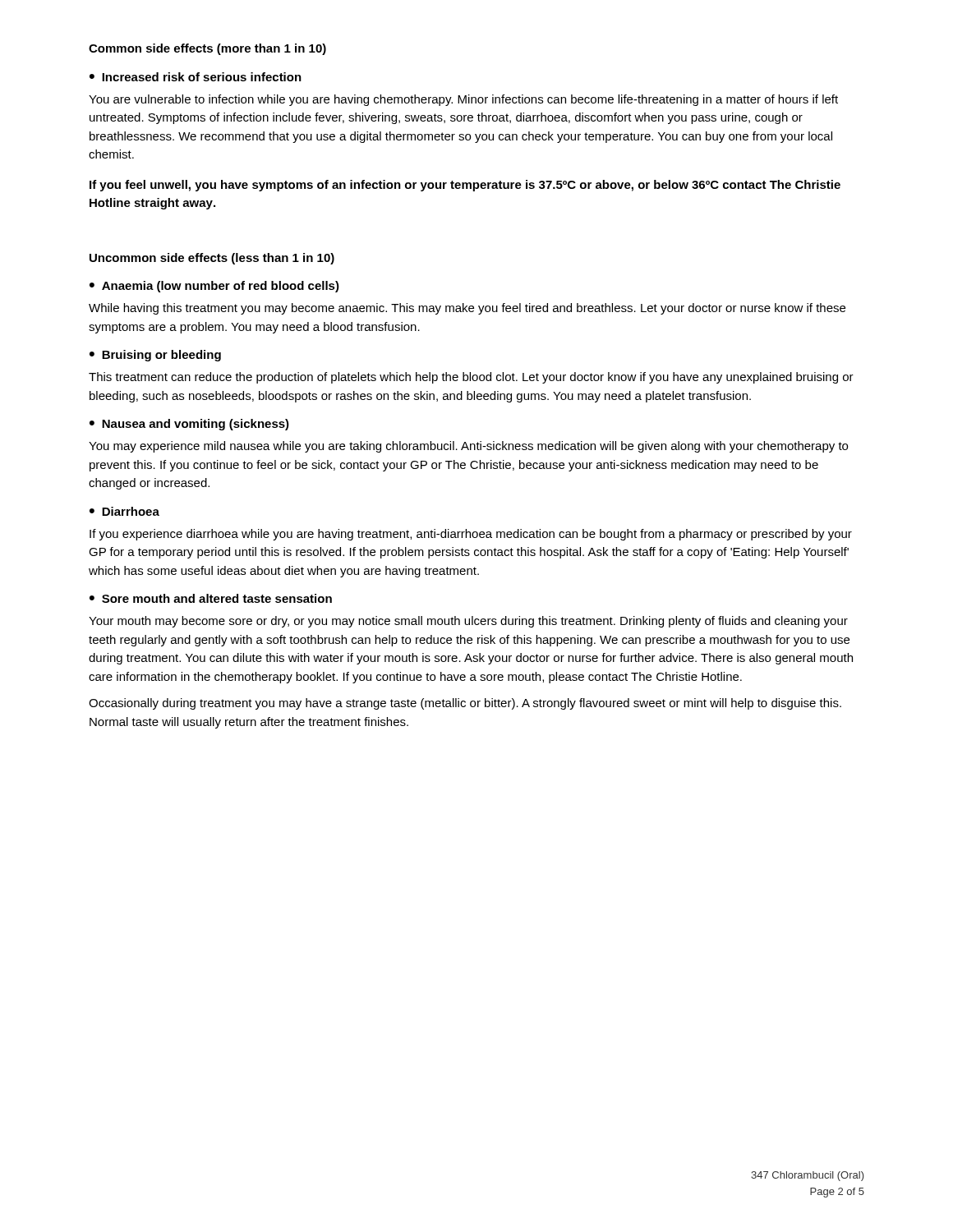
Task: Select the text starting "Common side effects (more than 1 in 10)"
Action: tap(207, 49)
